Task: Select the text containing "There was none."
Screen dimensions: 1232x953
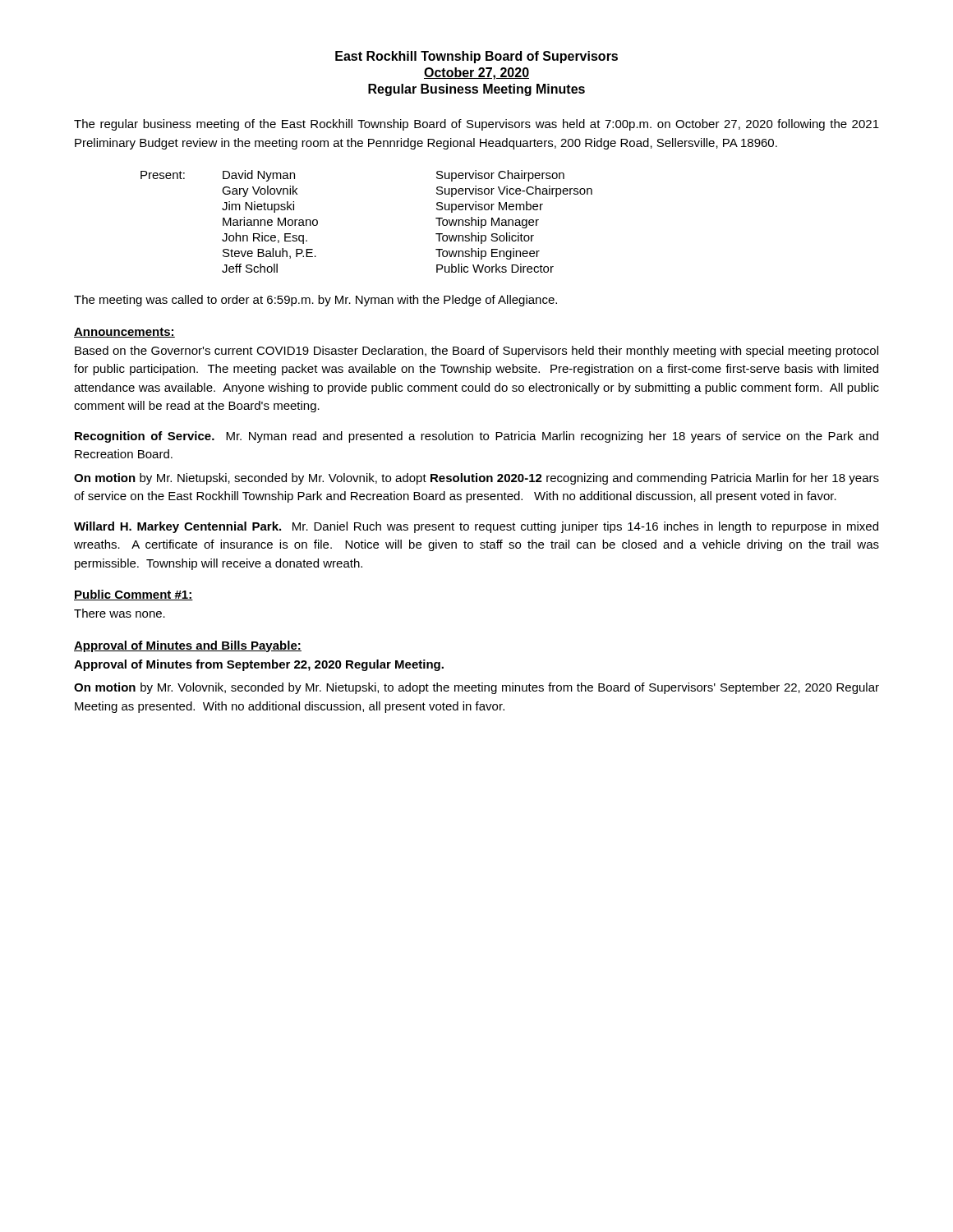Action: (x=120, y=613)
